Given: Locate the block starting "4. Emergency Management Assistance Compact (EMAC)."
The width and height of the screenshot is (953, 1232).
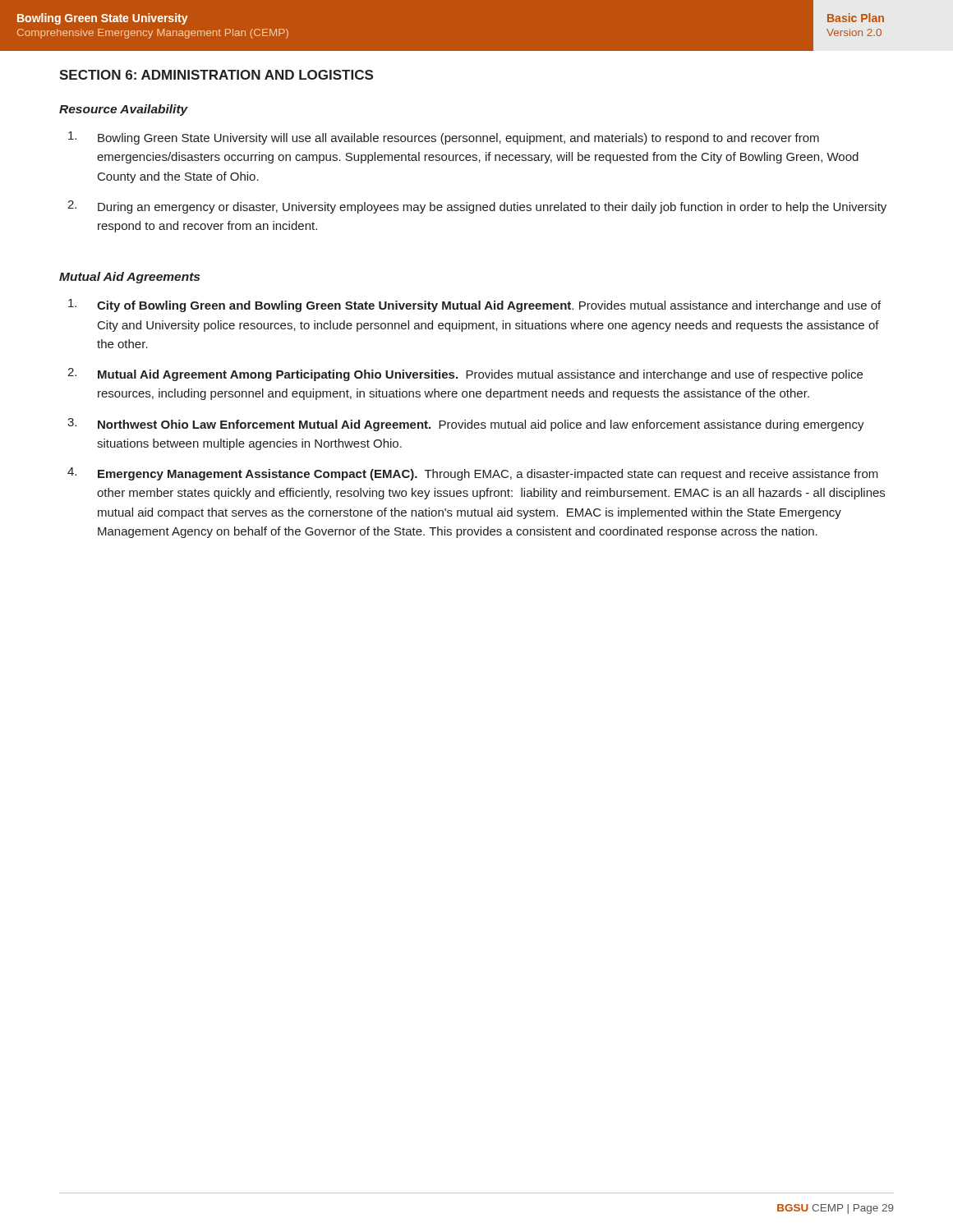Looking at the screenshot, I should 481,502.
